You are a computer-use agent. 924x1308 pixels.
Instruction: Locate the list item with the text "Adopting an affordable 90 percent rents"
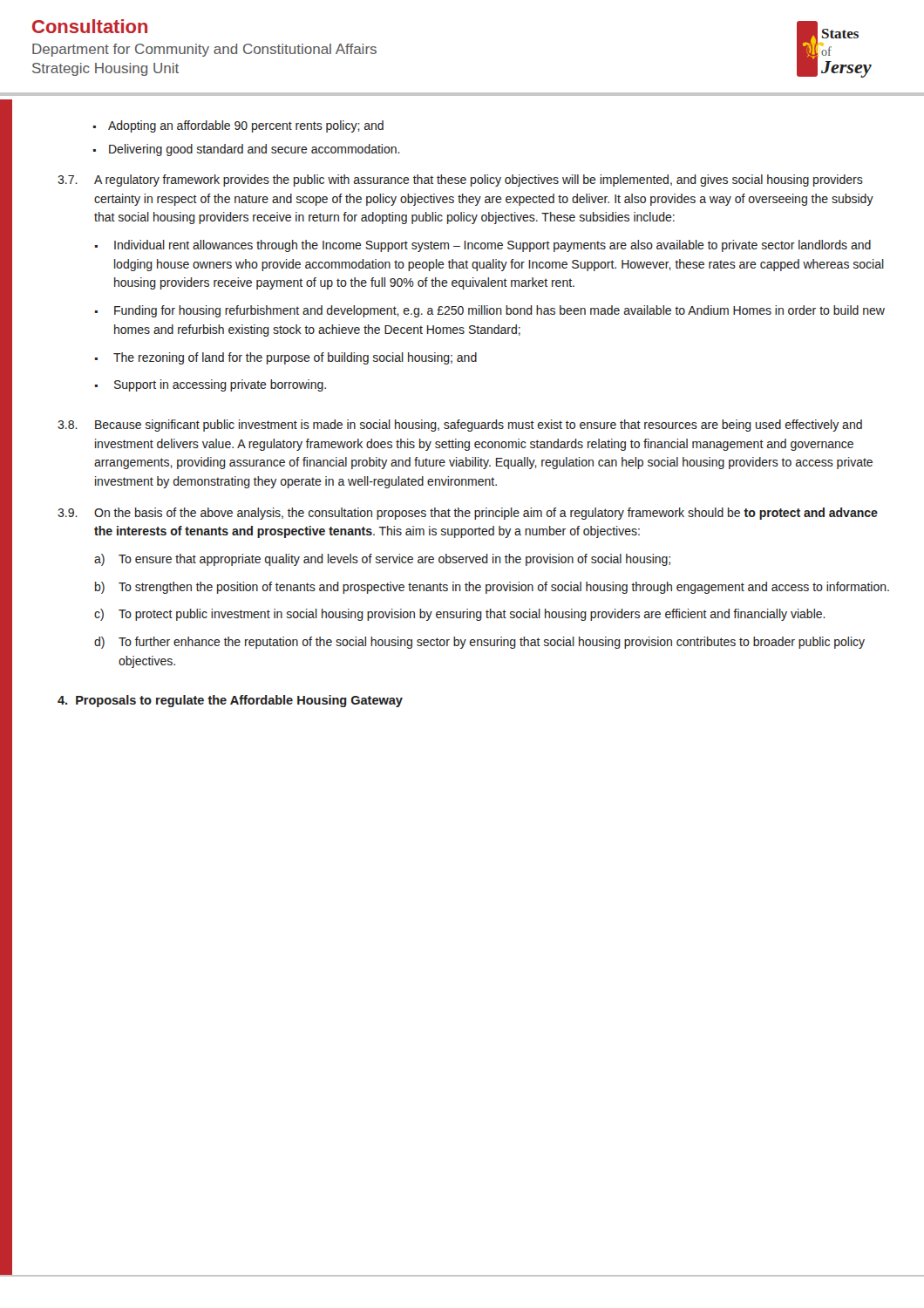246,126
